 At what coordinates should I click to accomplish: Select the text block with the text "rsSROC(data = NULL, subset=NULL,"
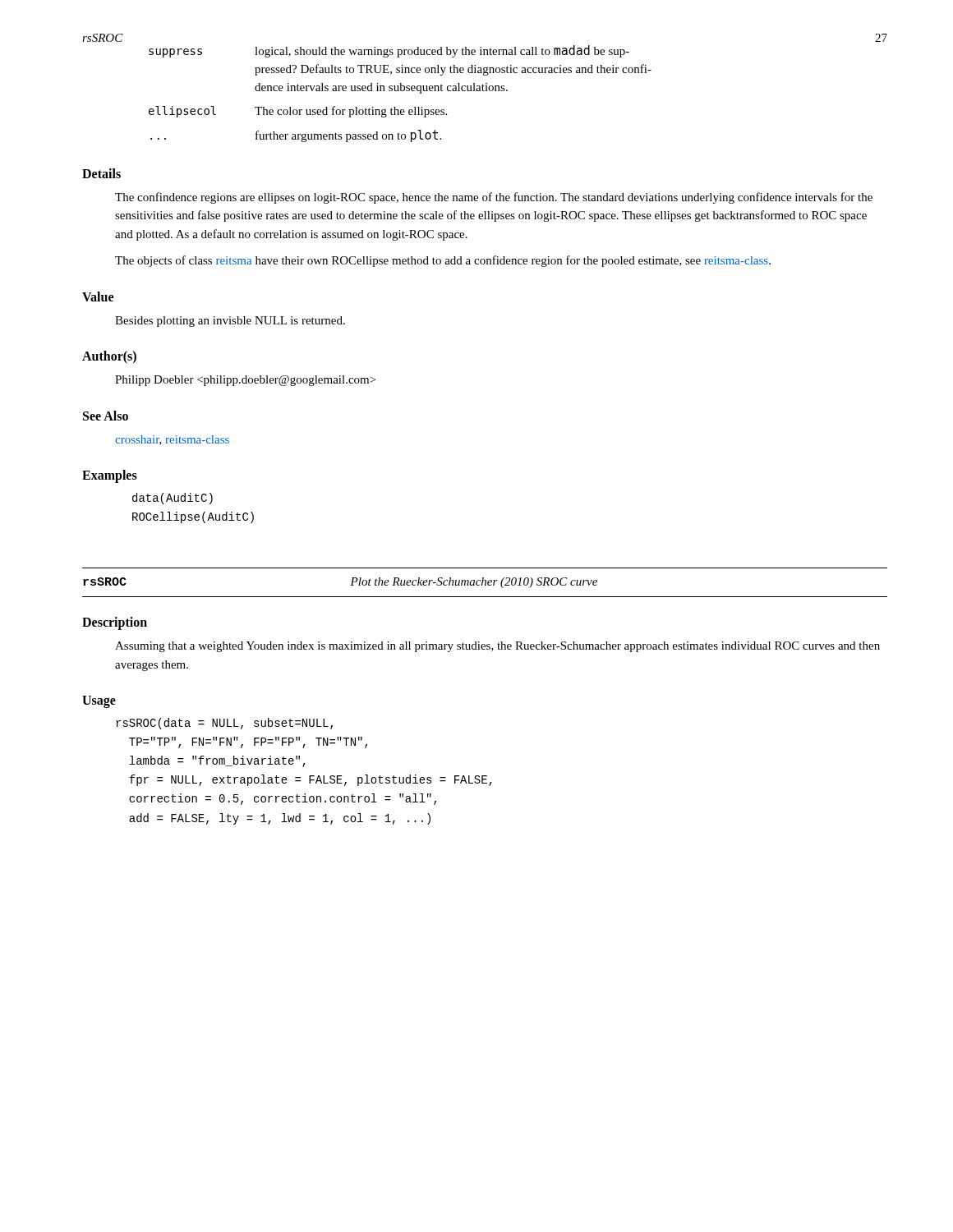point(305,771)
